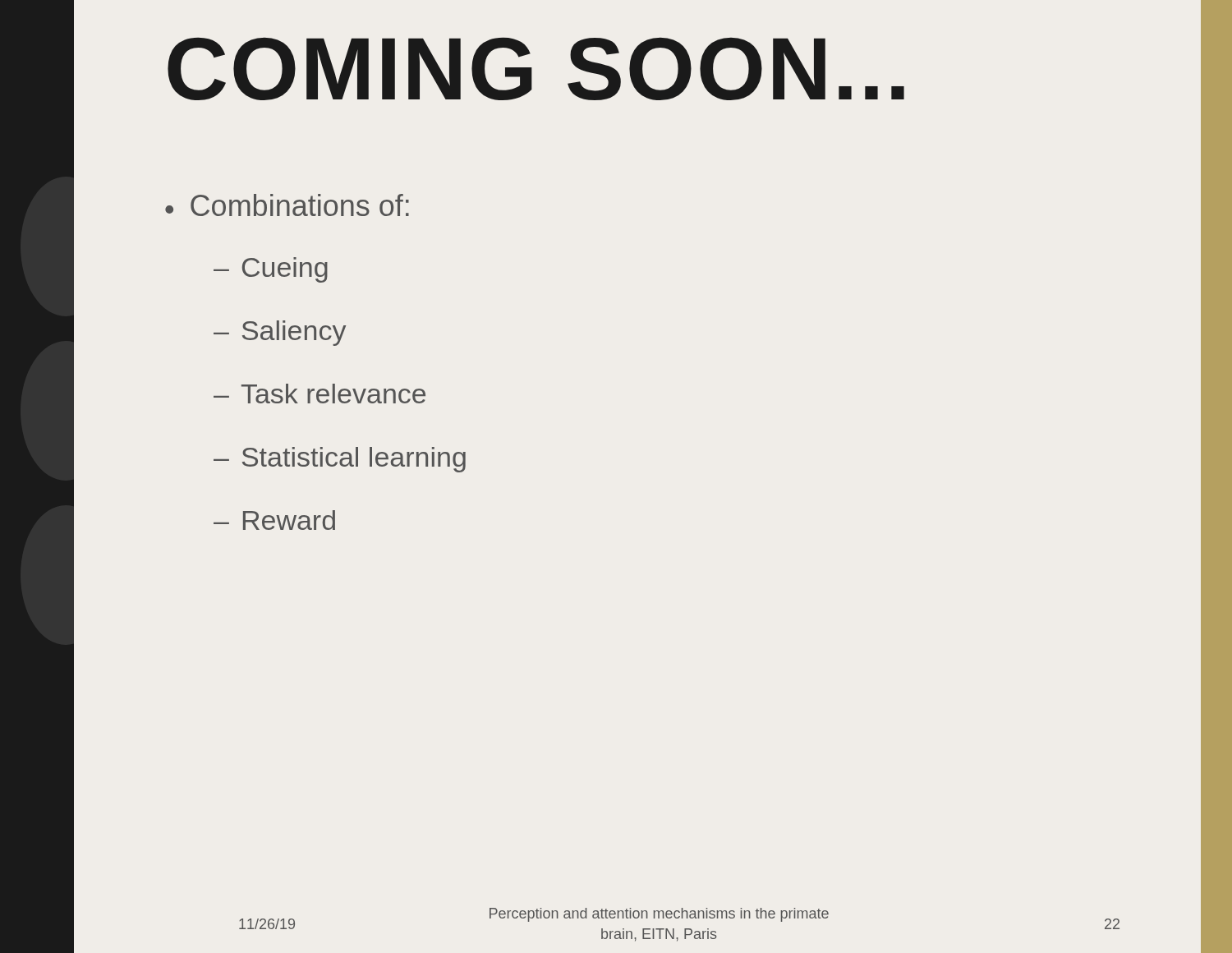Click on the passage starting "• Combinations of:"
Image resolution: width=1232 pixels, height=953 pixels.
point(288,208)
